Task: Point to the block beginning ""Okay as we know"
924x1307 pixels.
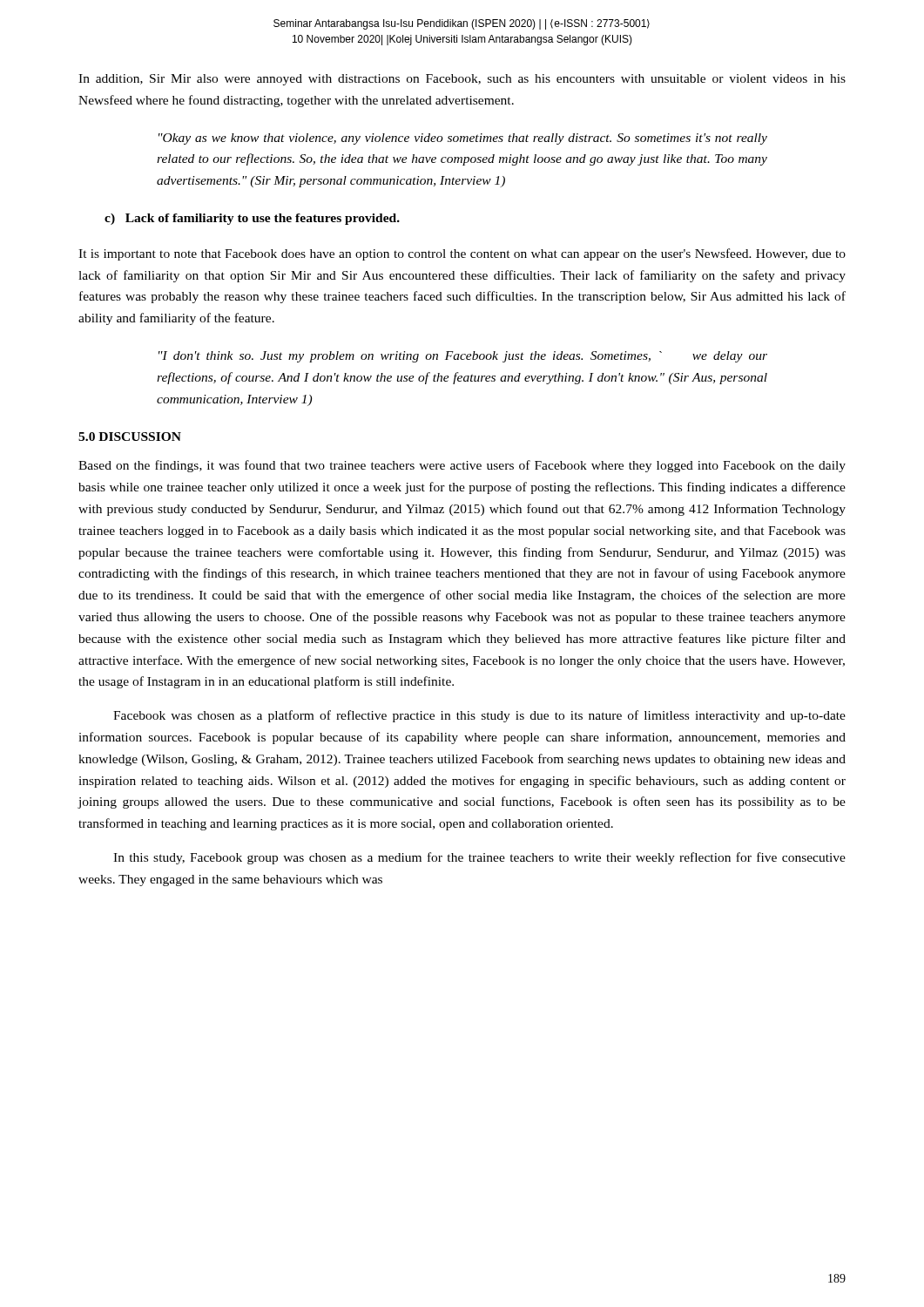Action: 462,159
